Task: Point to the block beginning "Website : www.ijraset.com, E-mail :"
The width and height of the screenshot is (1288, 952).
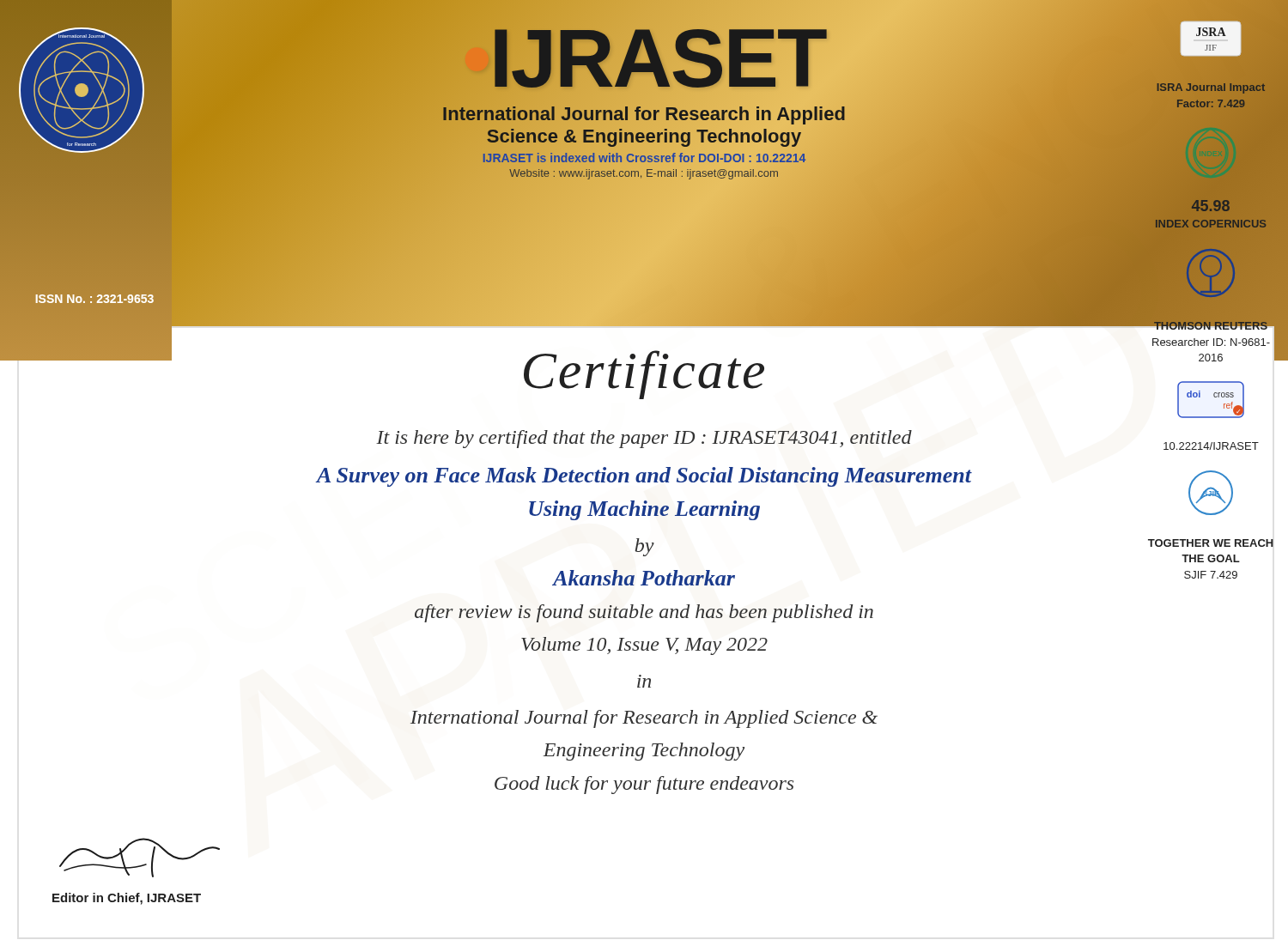Action: point(644,173)
